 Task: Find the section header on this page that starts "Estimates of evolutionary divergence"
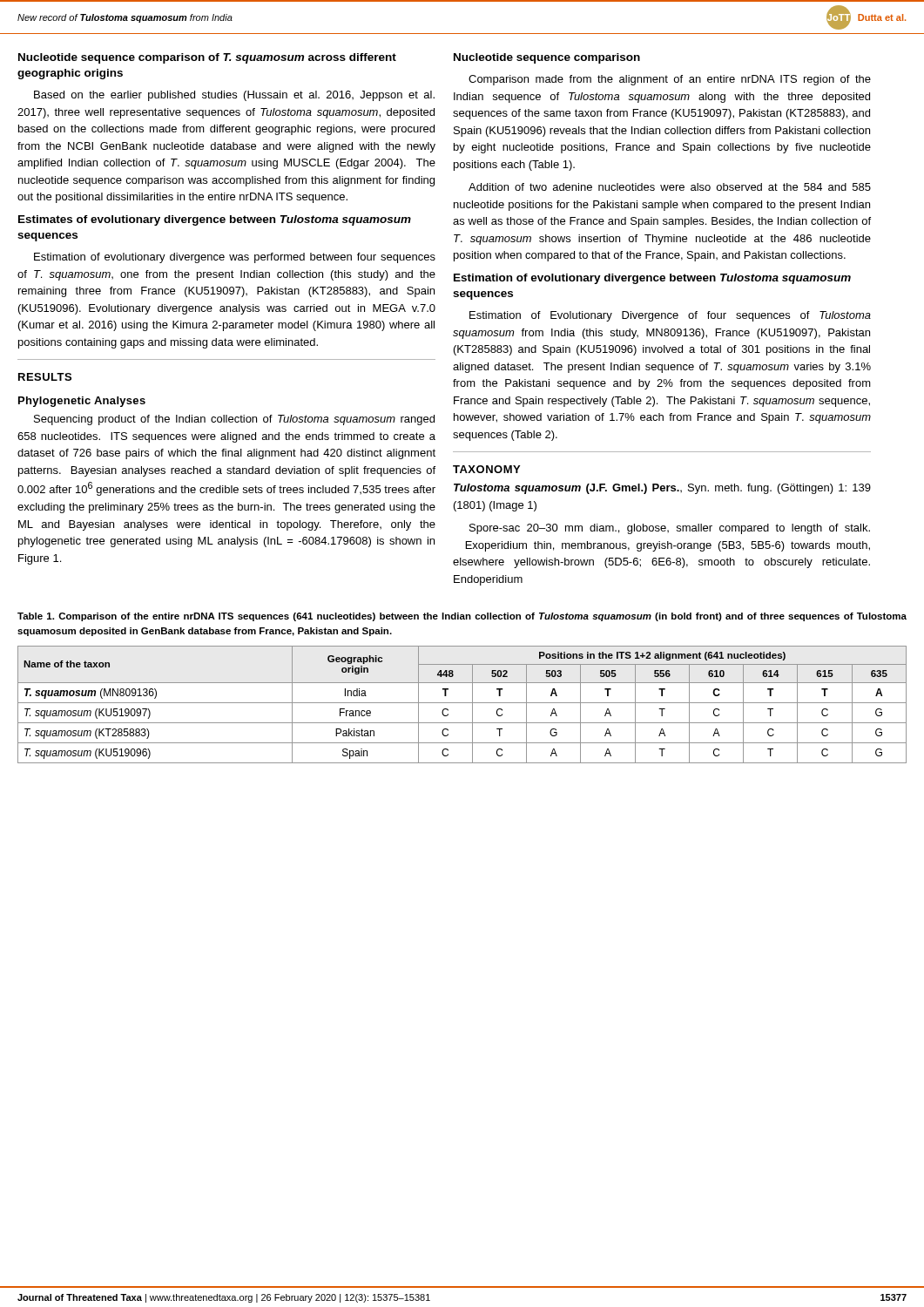point(226,228)
